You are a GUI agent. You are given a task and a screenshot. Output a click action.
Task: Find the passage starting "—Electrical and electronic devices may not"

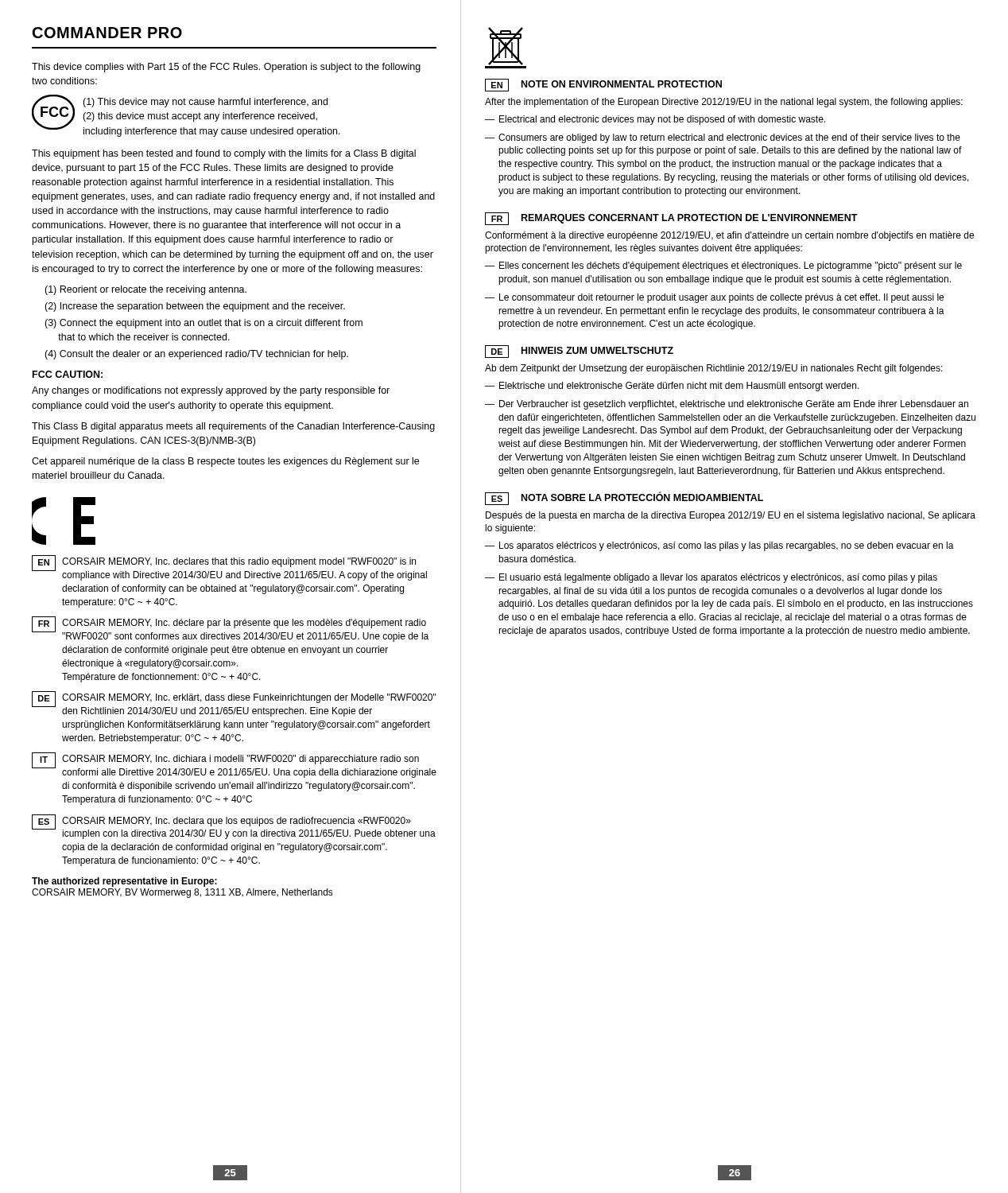coord(656,119)
